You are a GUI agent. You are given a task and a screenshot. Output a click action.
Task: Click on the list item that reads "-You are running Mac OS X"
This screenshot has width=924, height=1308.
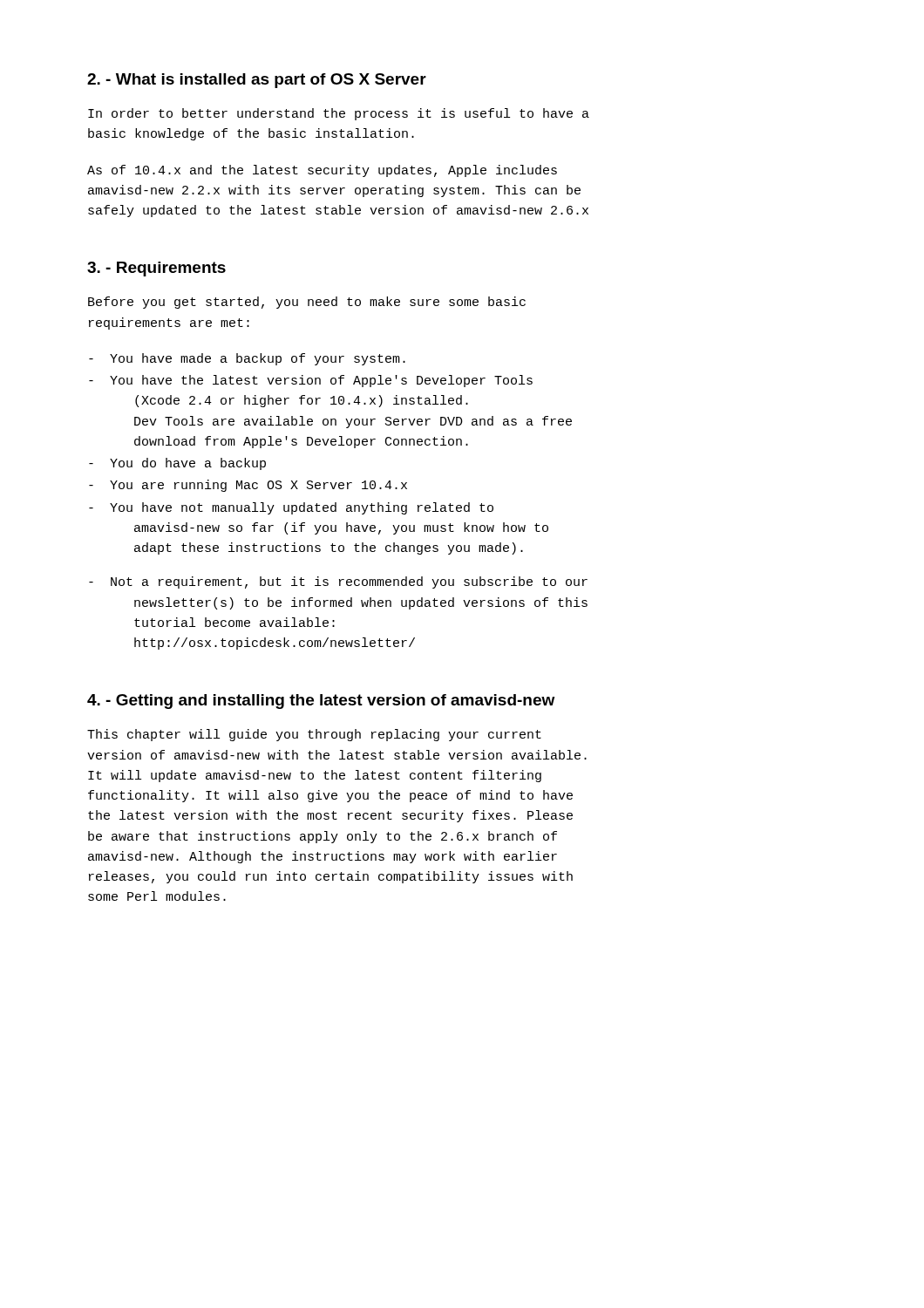pyautogui.click(x=248, y=487)
